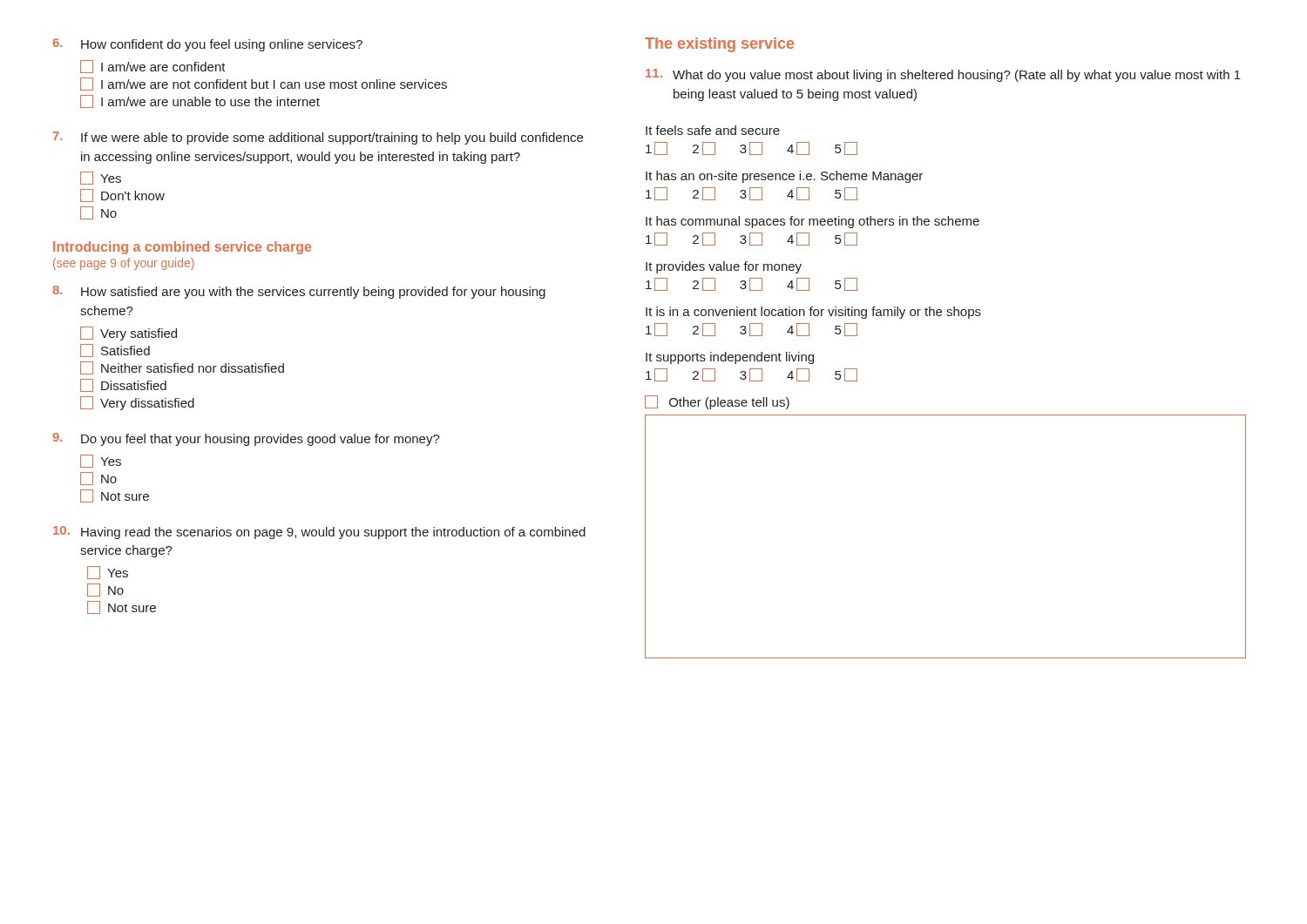The height and width of the screenshot is (924, 1307).
Task: Locate the block of text that opens with "It has an"
Action: pos(784,177)
